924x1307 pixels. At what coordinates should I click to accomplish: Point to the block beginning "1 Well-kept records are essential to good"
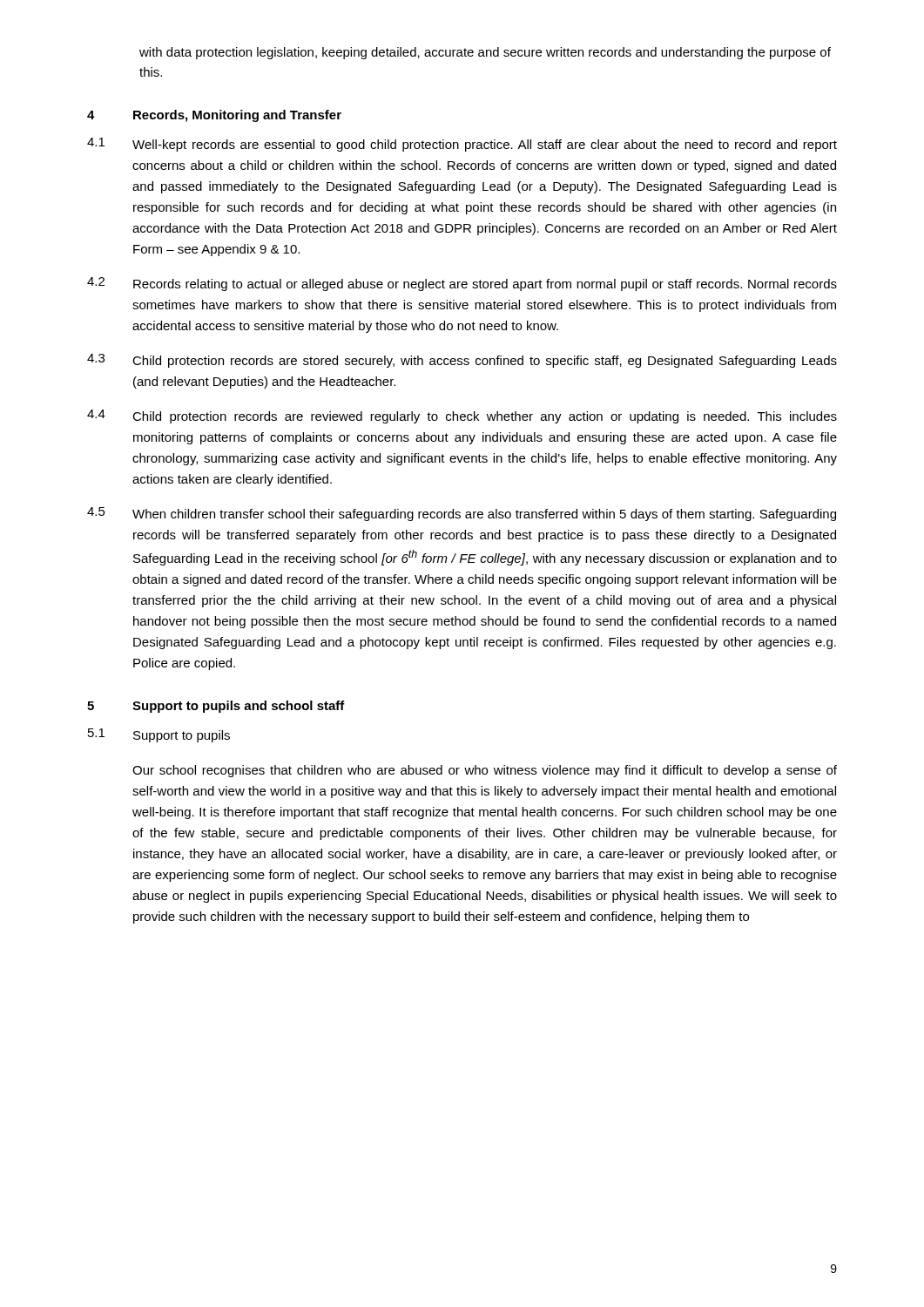tap(462, 196)
